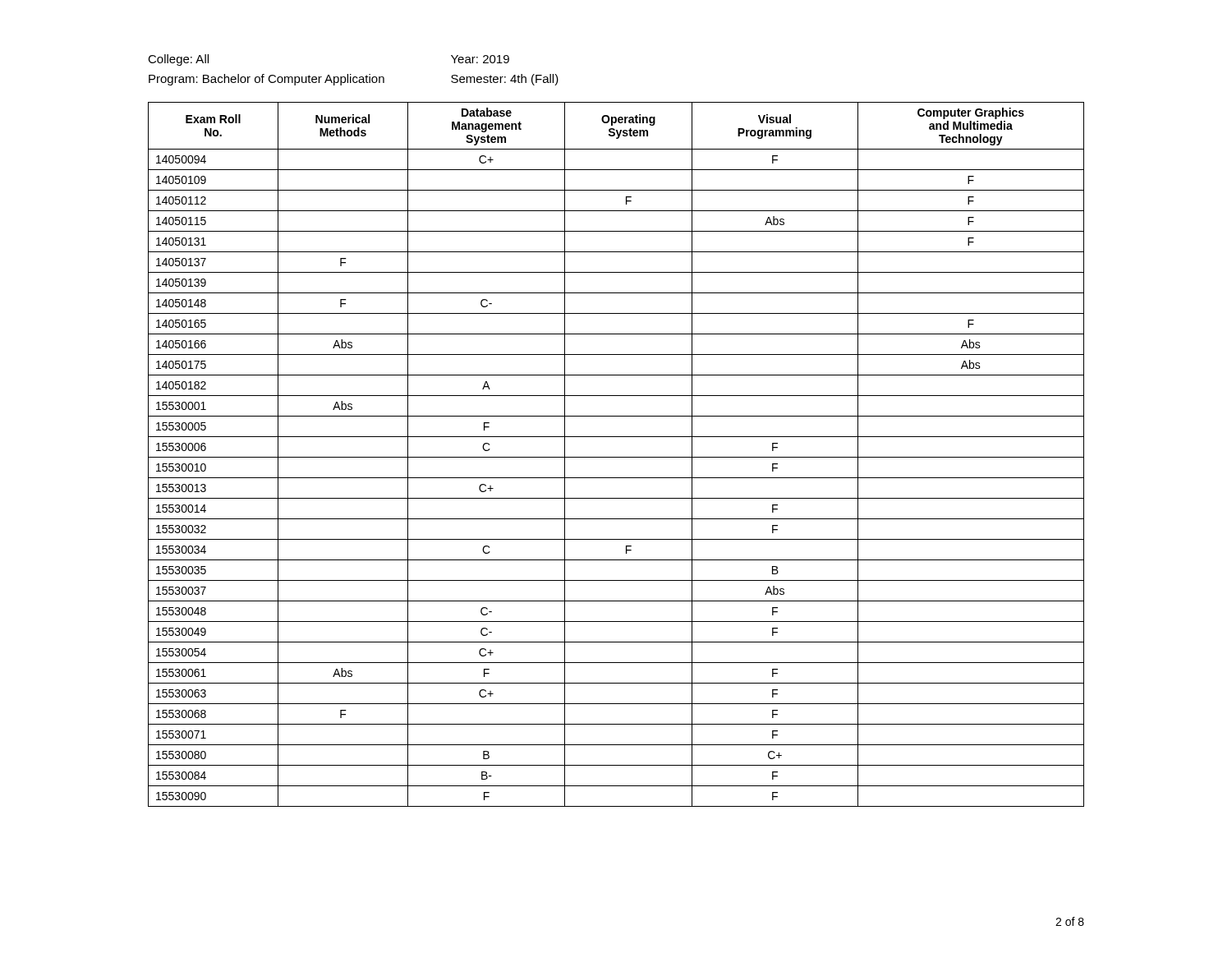Image resolution: width=1232 pixels, height=953 pixels.
Task: Select the table that reads "Database Management System"
Action: pos(616,454)
